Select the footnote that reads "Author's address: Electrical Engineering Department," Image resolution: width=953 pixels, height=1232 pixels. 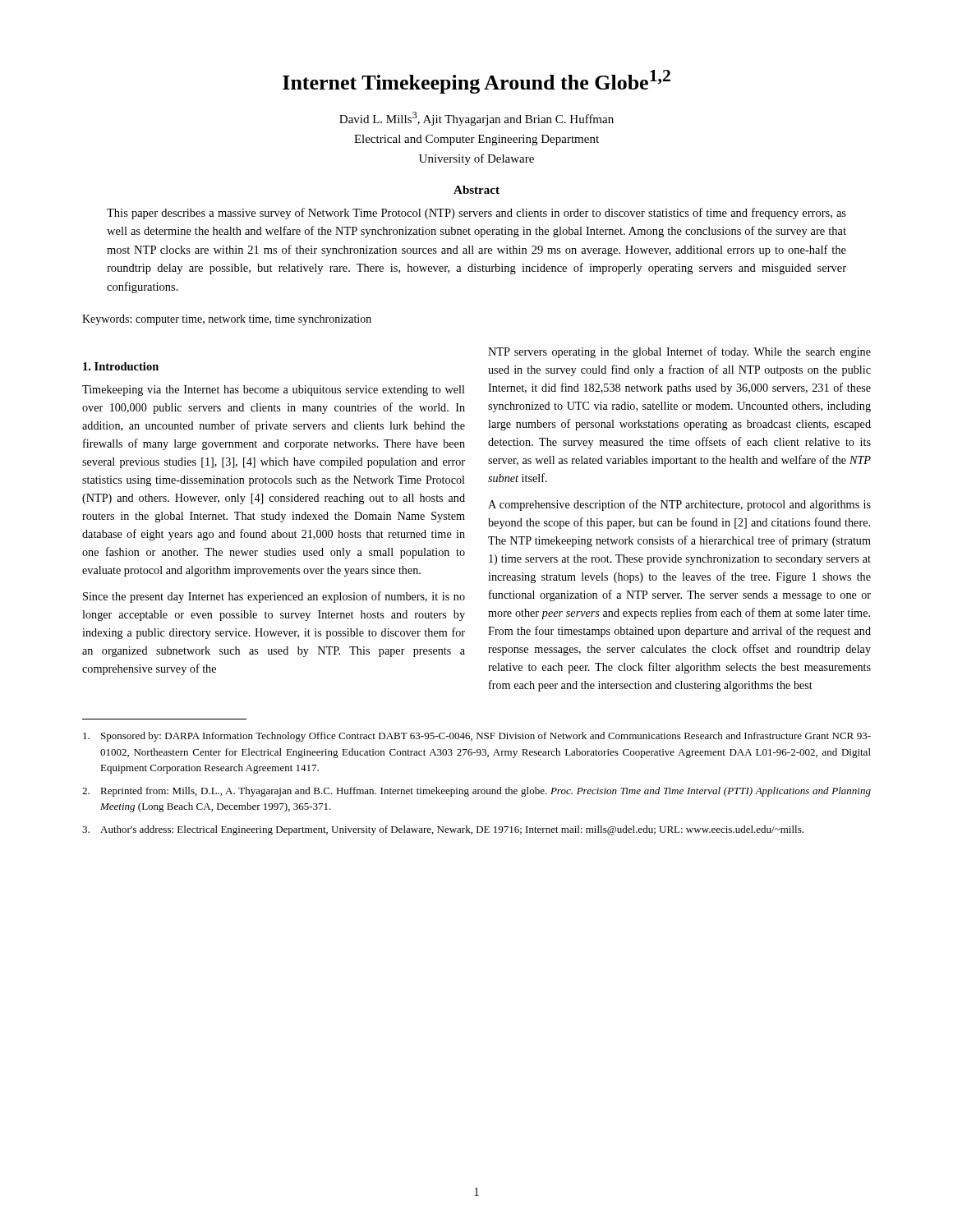pos(443,829)
